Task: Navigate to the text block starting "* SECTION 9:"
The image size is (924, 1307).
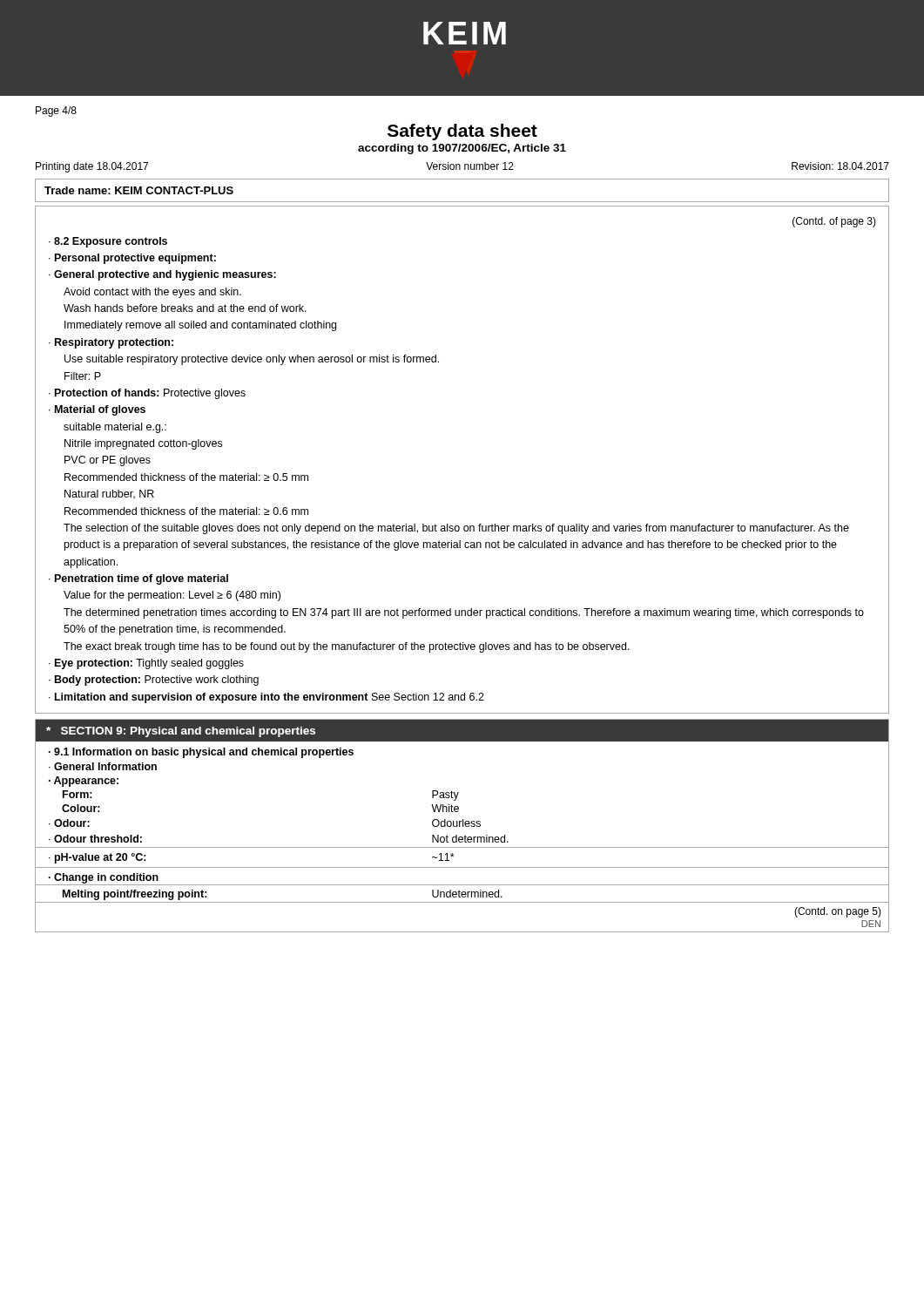Action: tap(181, 731)
